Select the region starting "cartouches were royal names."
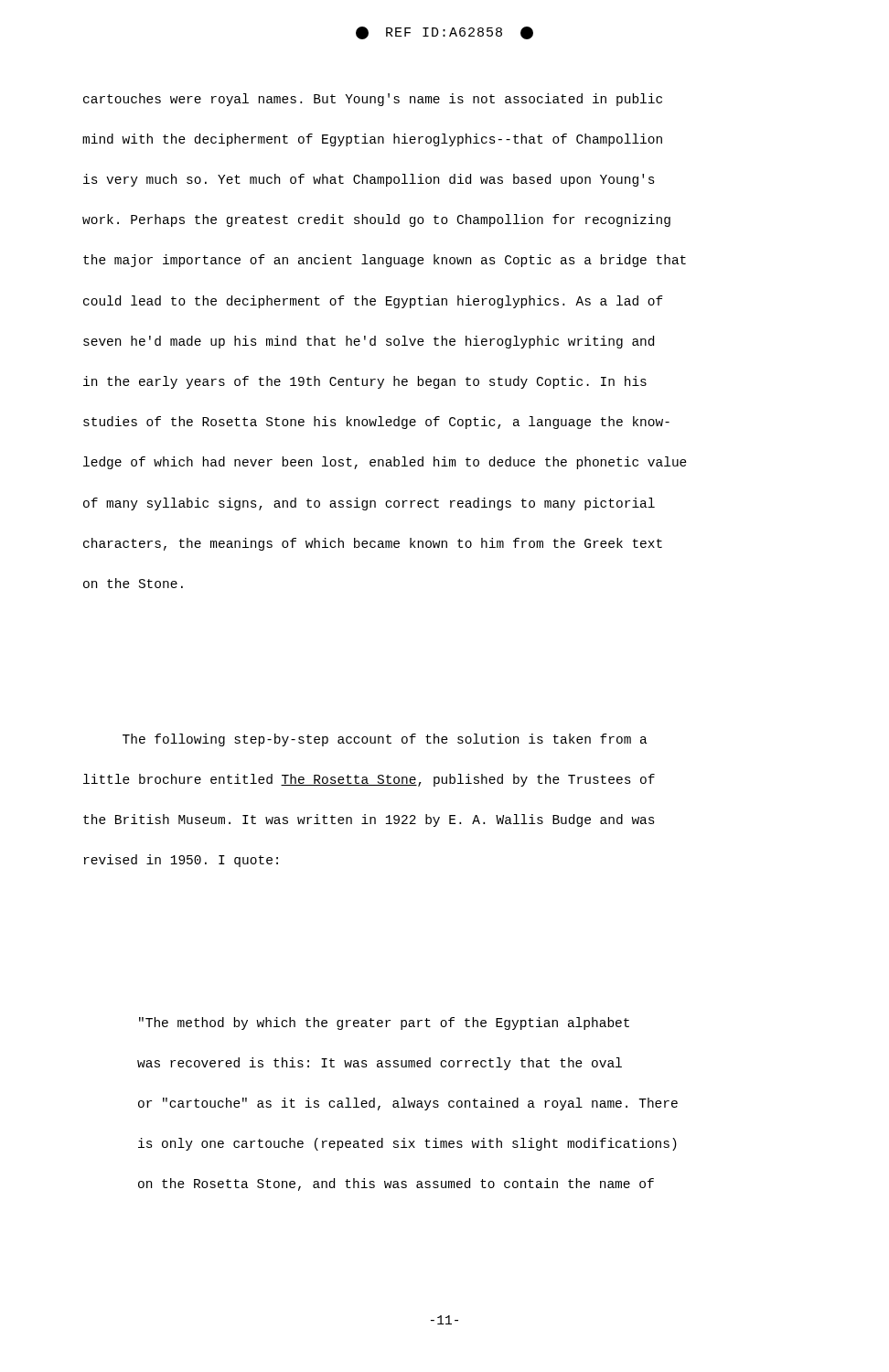889x1372 pixels. coord(444,343)
